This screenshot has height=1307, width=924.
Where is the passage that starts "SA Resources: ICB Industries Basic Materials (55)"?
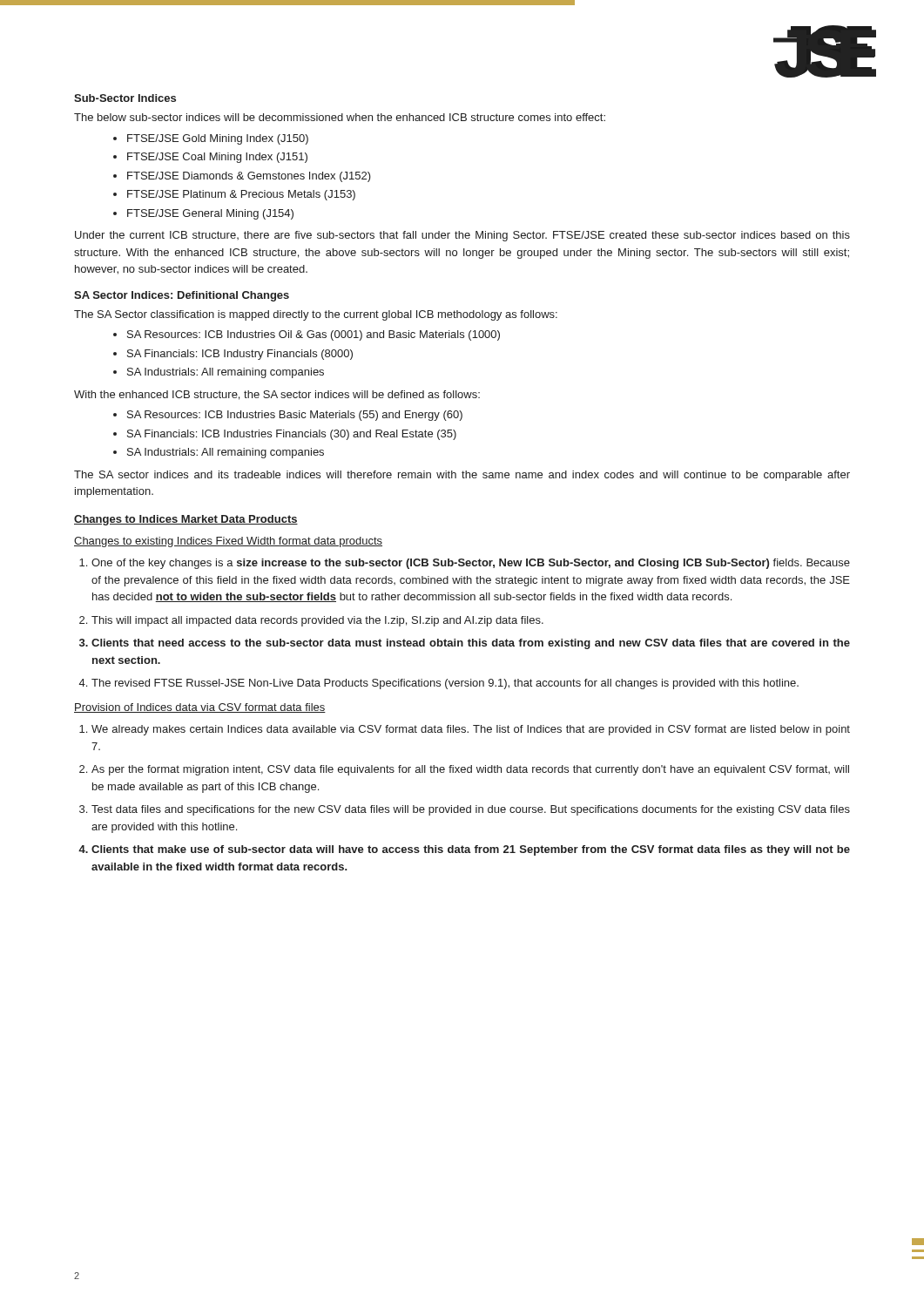[x=295, y=414]
